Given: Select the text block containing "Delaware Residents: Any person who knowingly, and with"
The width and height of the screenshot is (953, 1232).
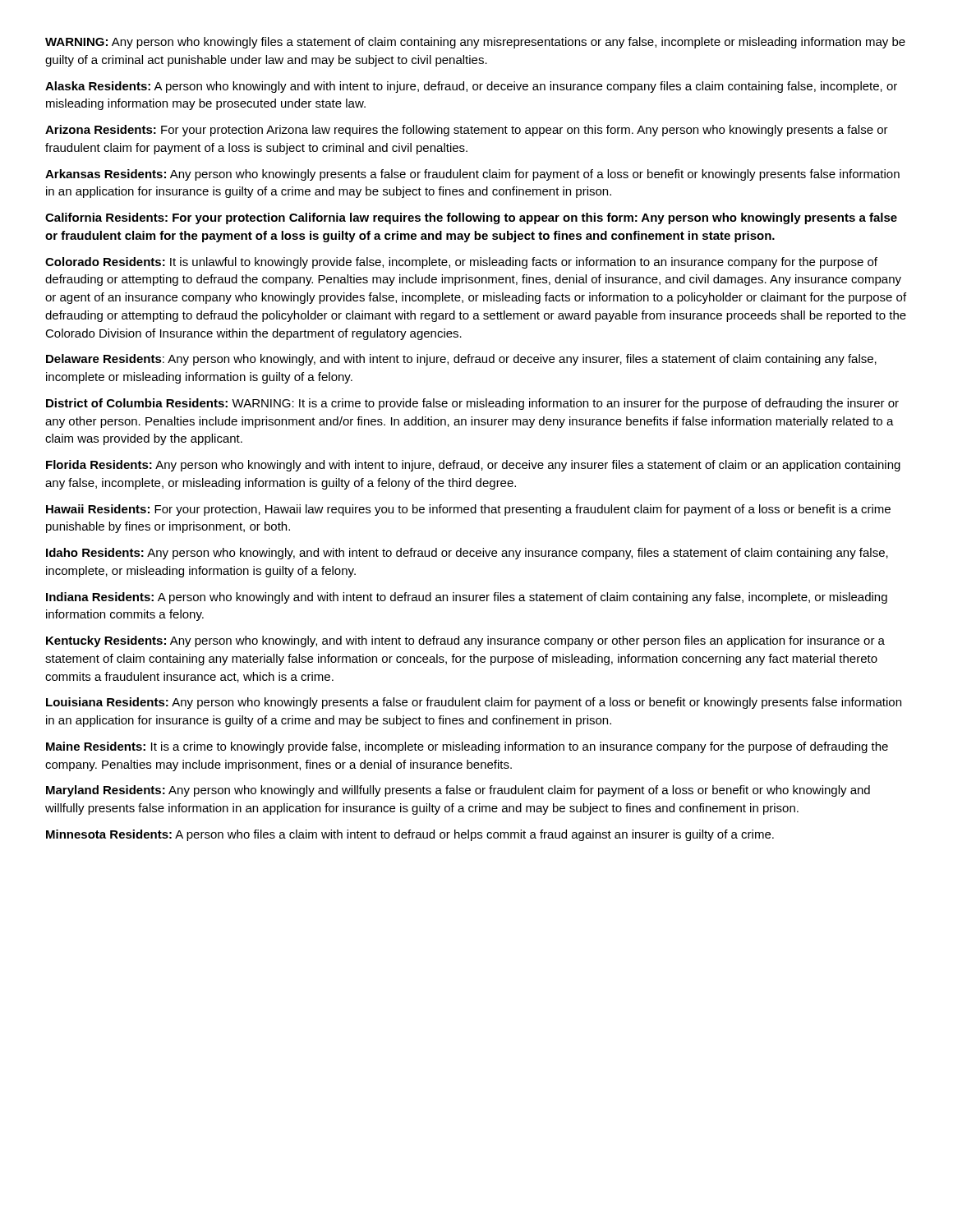Looking at the screenshot, I should tap(461, 368).
